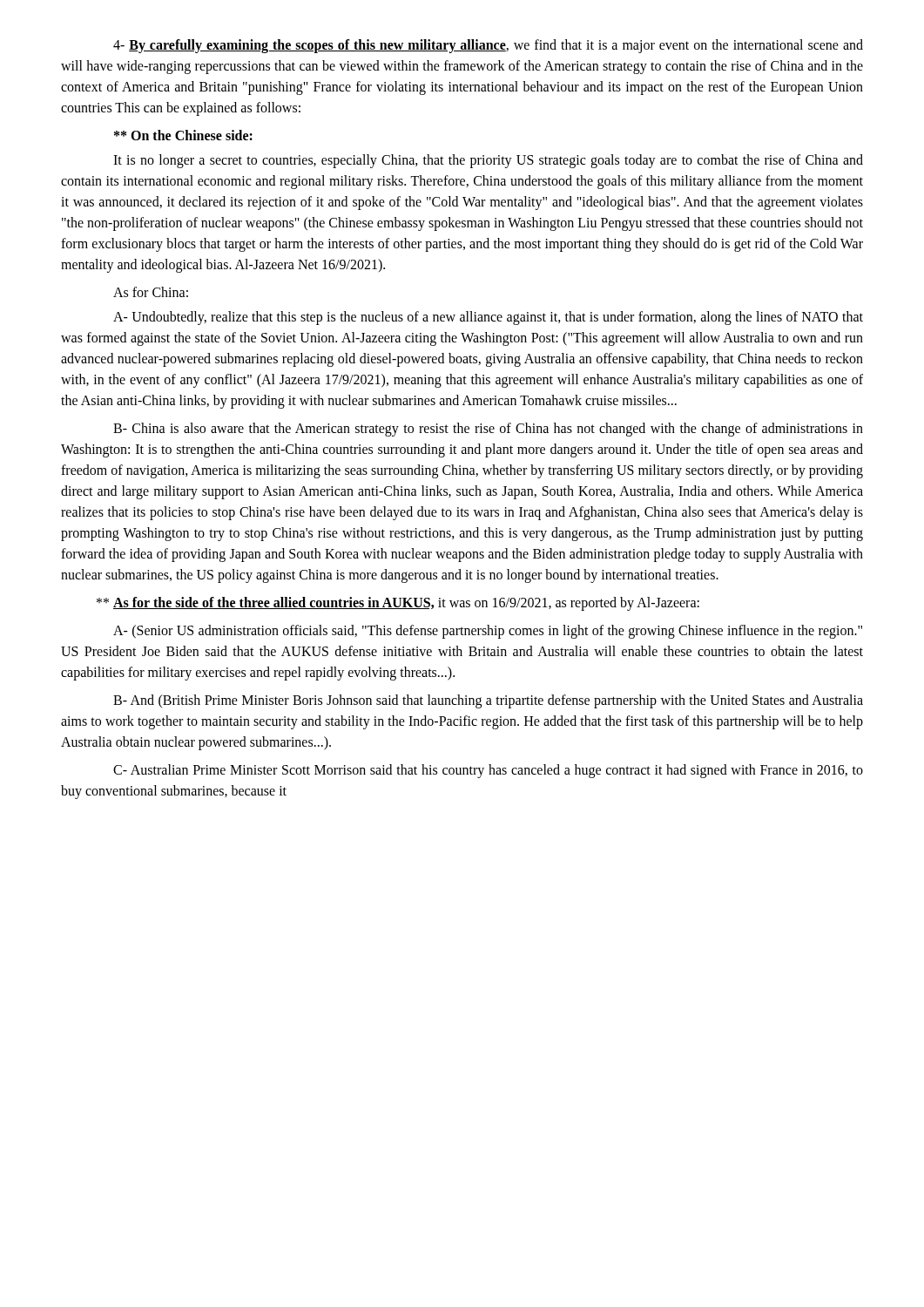Navigate to the block starting "4- By carefully examining"
Screen dimensions: 1307x924
click(462, 76)
